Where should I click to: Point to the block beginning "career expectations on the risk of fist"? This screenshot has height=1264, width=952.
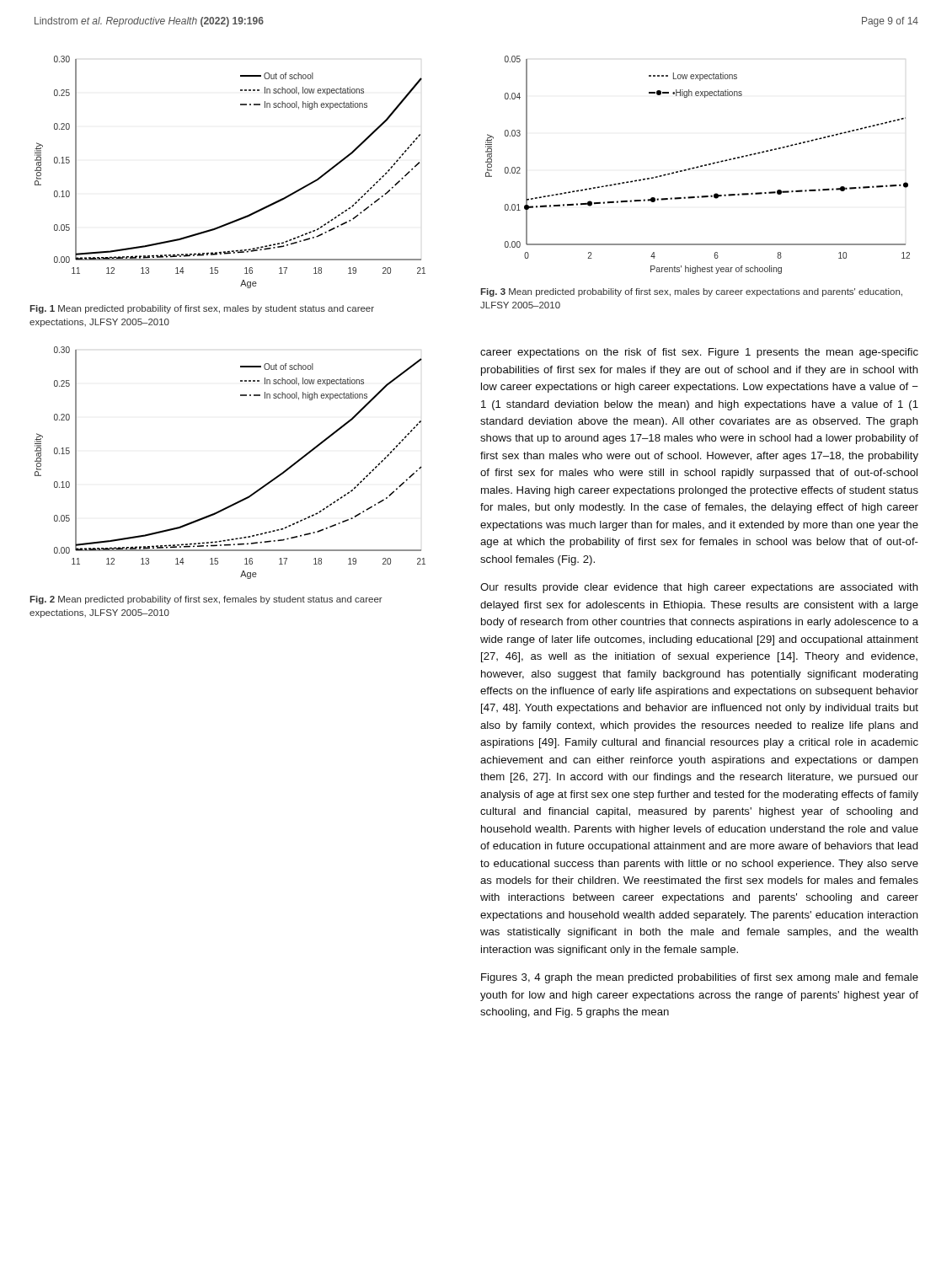pos(699,683)
